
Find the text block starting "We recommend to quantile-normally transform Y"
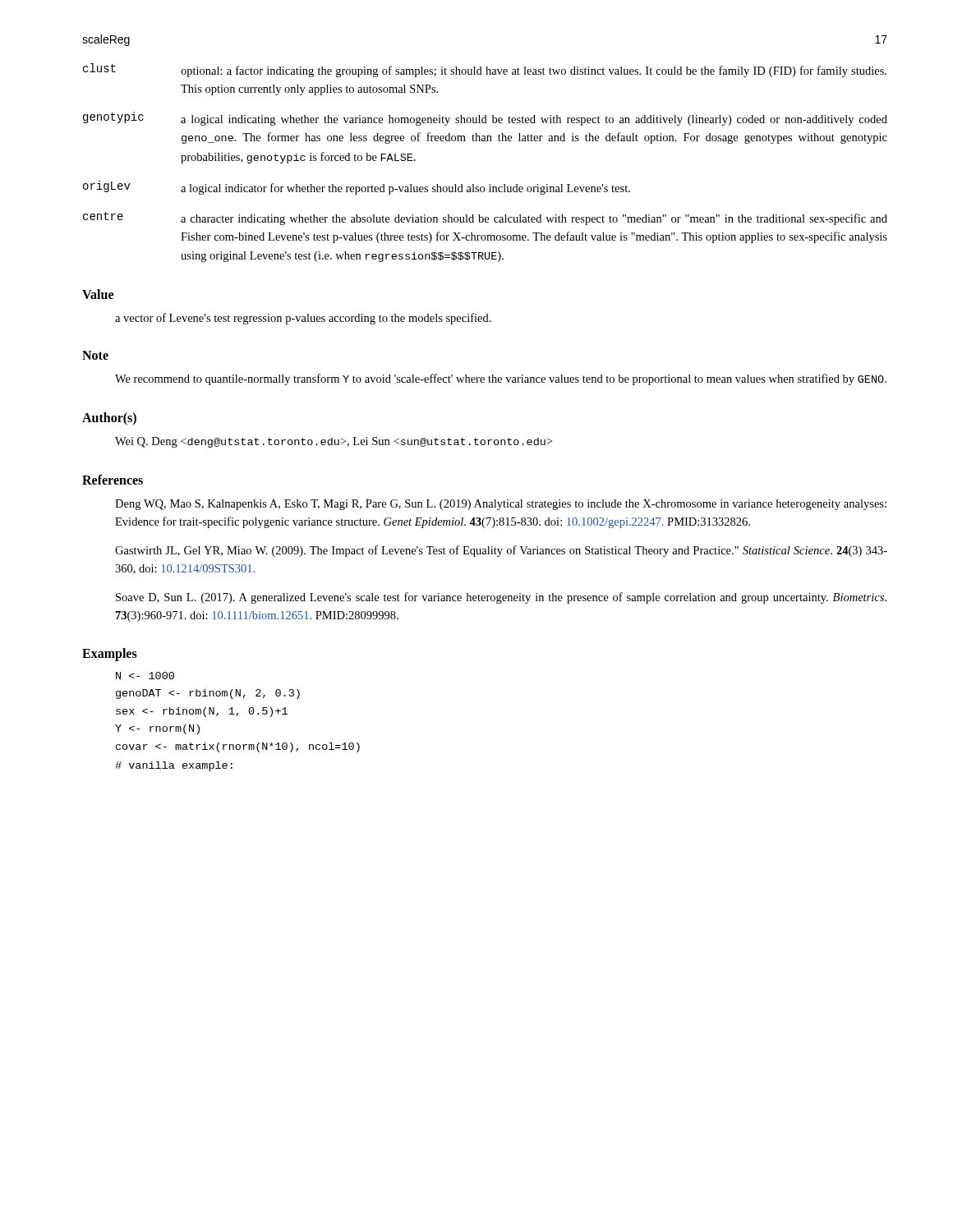[501, 379]
